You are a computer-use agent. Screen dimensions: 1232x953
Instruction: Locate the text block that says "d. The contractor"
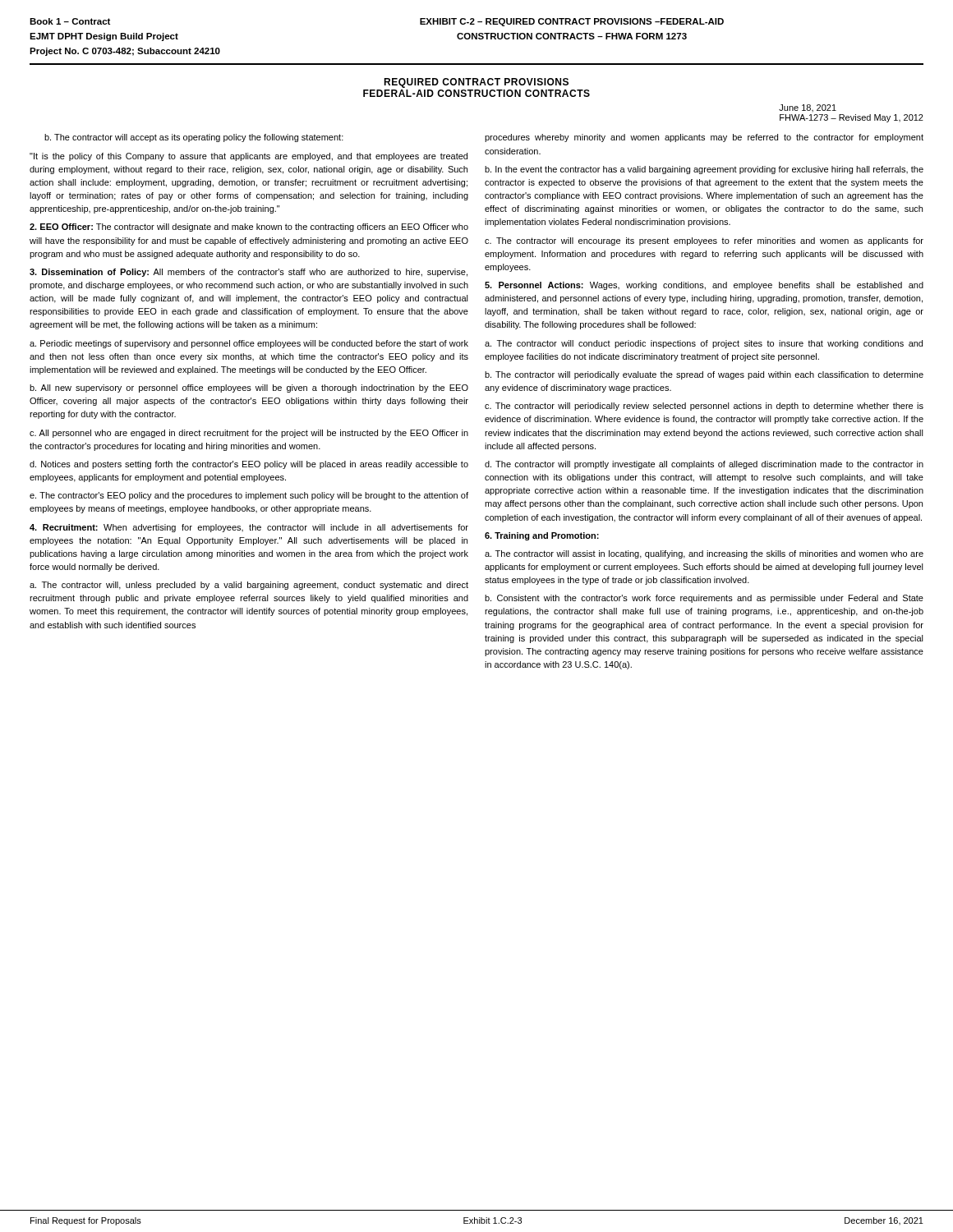[x=704, y=491]
